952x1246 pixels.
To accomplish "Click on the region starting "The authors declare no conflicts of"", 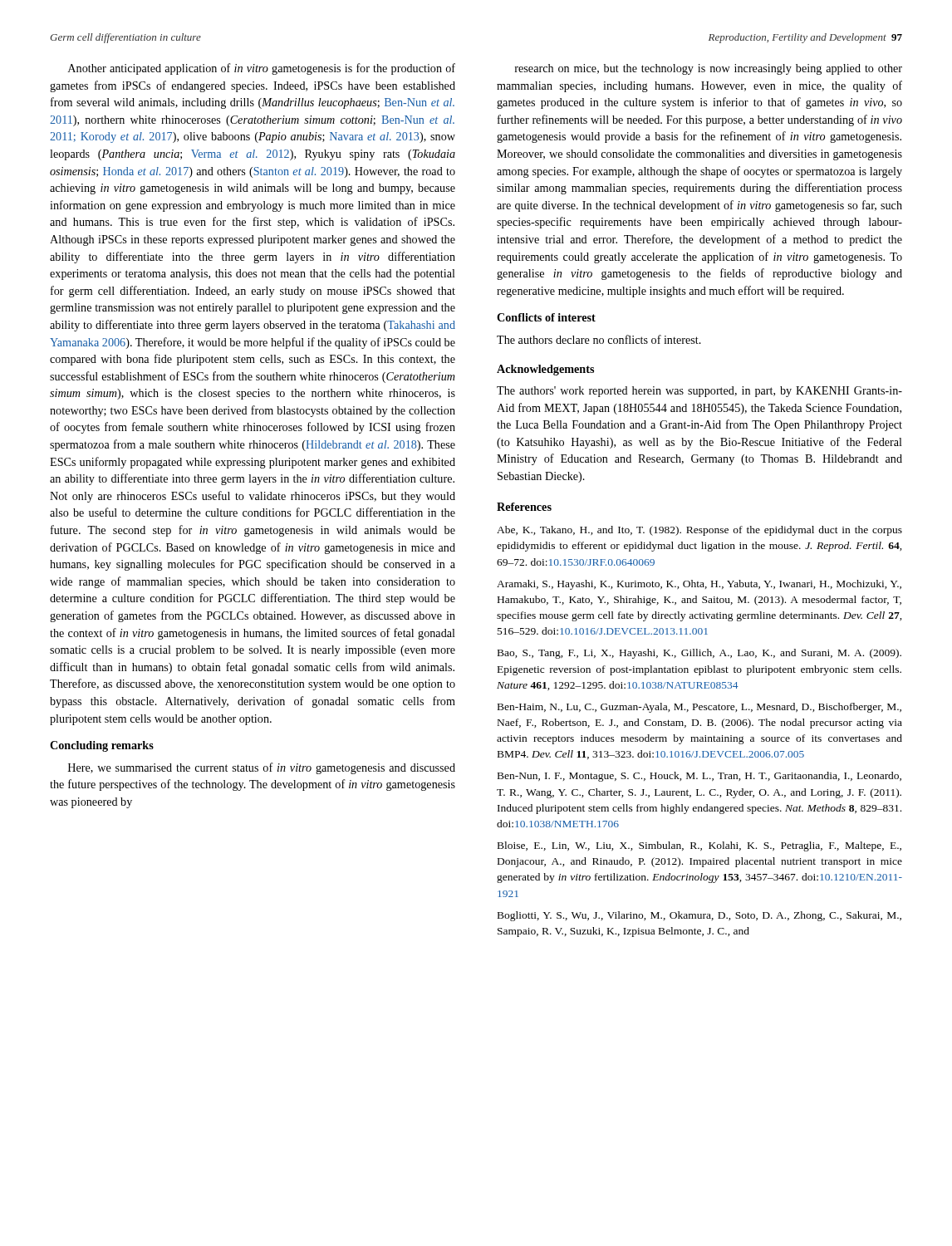I will pyautogui.click(x=599, y=340).
